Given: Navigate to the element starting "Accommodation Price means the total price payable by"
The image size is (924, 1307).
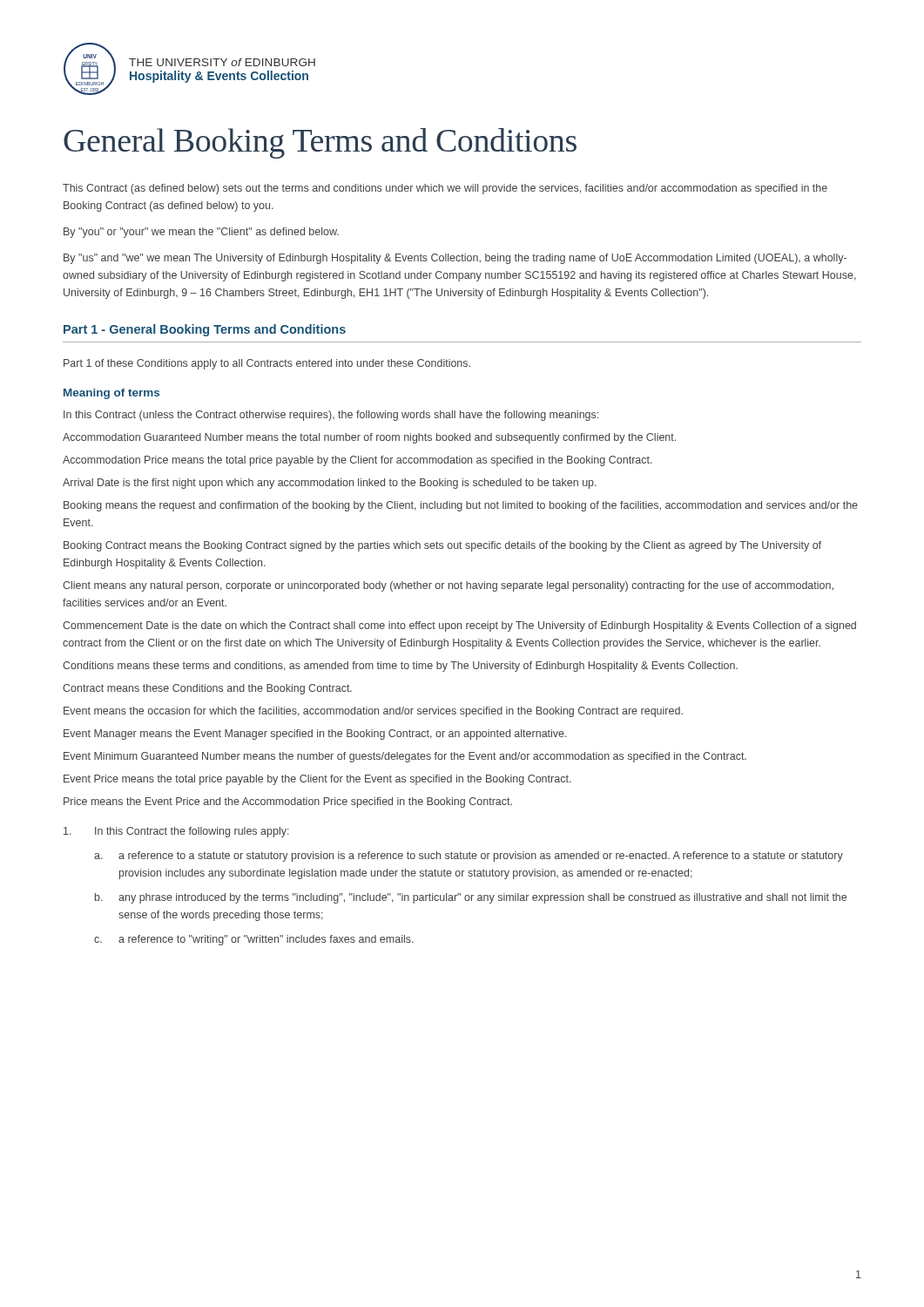Looking at the screenshot, I should [358, 460].
